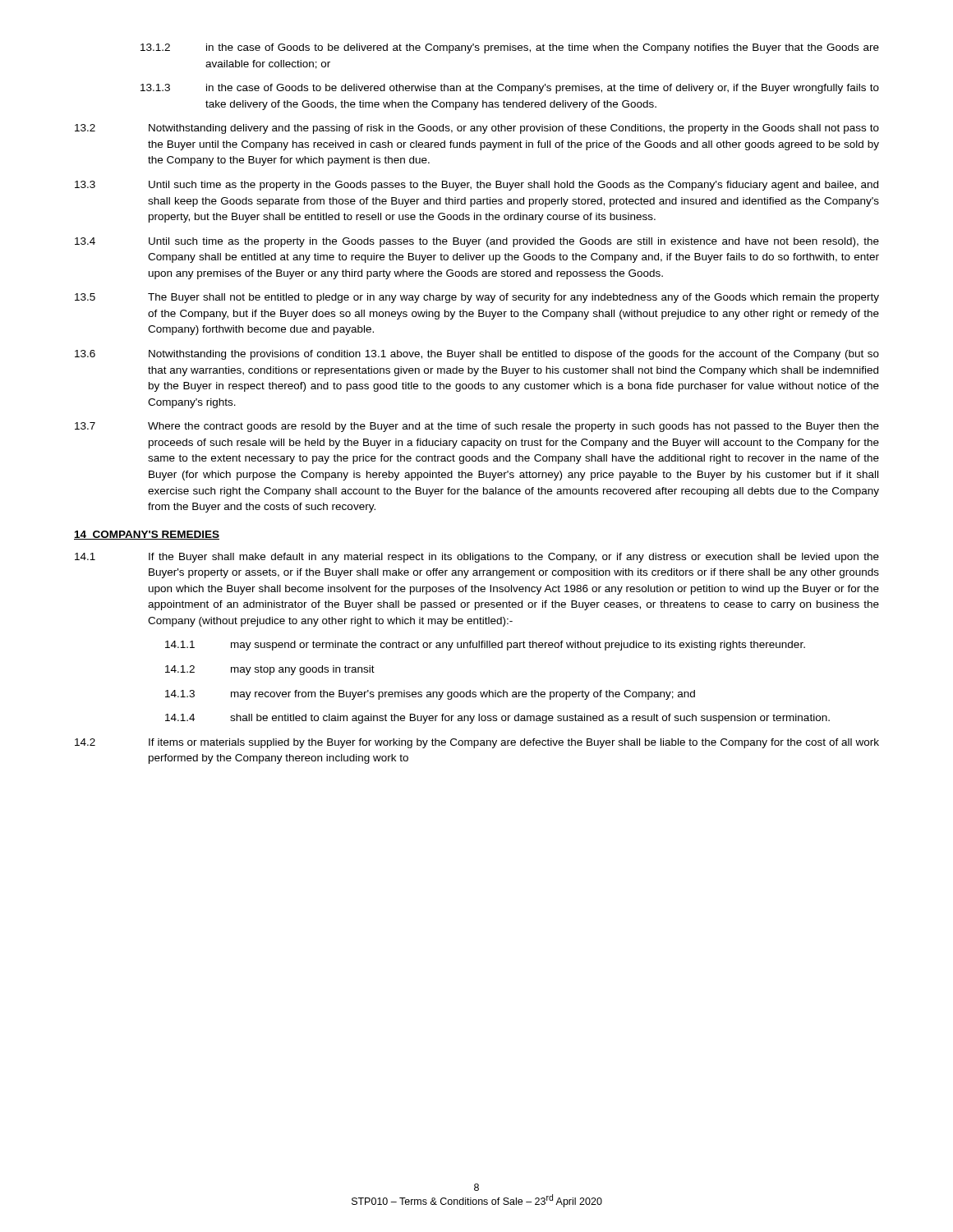Point to the element starting "13.7 Where the contract goods are resold by"
The image size is (953, 1232).
pyautogui.click(x=476, y=466)
